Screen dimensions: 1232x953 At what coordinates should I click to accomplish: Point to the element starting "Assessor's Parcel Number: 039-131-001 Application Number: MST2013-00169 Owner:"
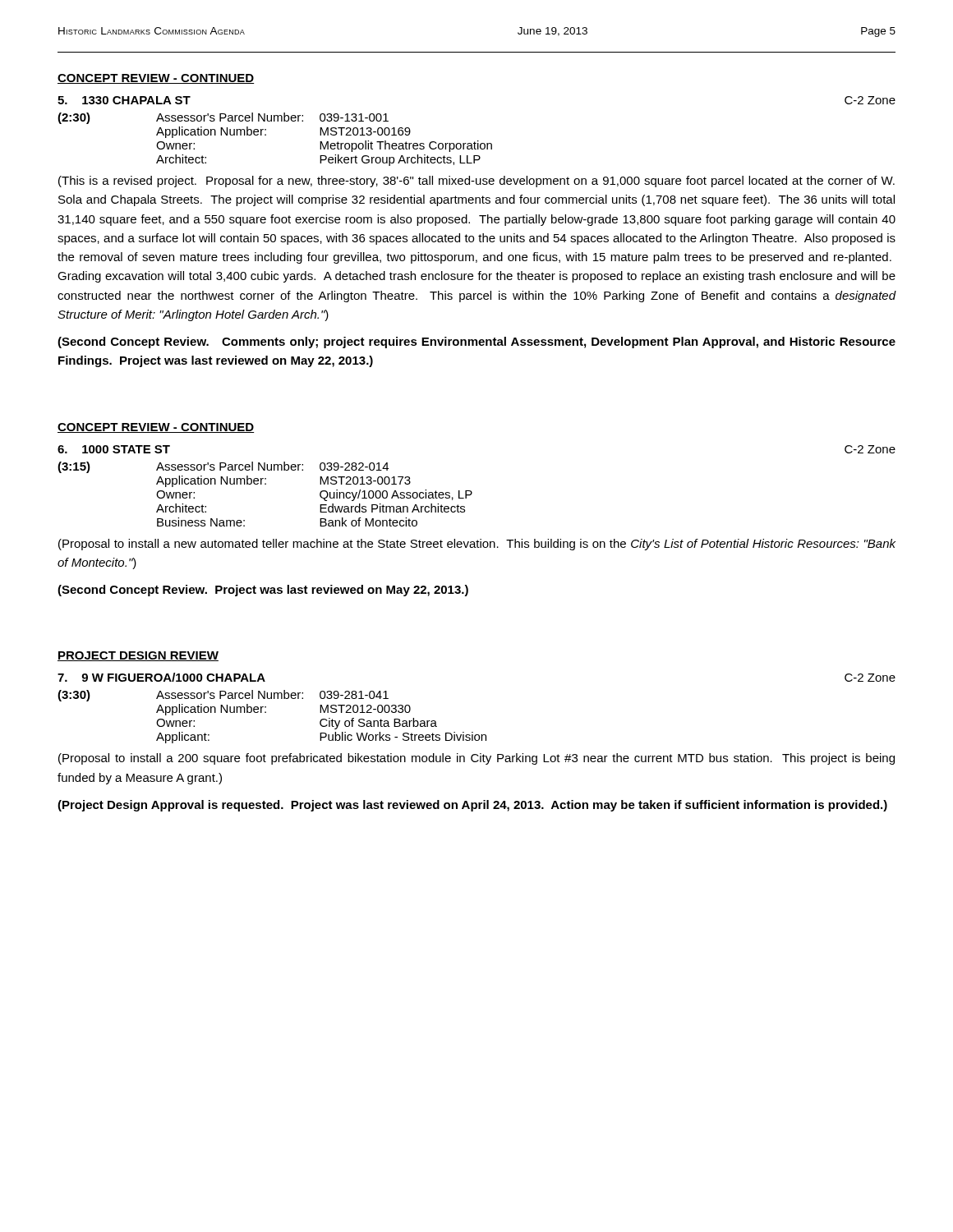[x=324, y=138]
